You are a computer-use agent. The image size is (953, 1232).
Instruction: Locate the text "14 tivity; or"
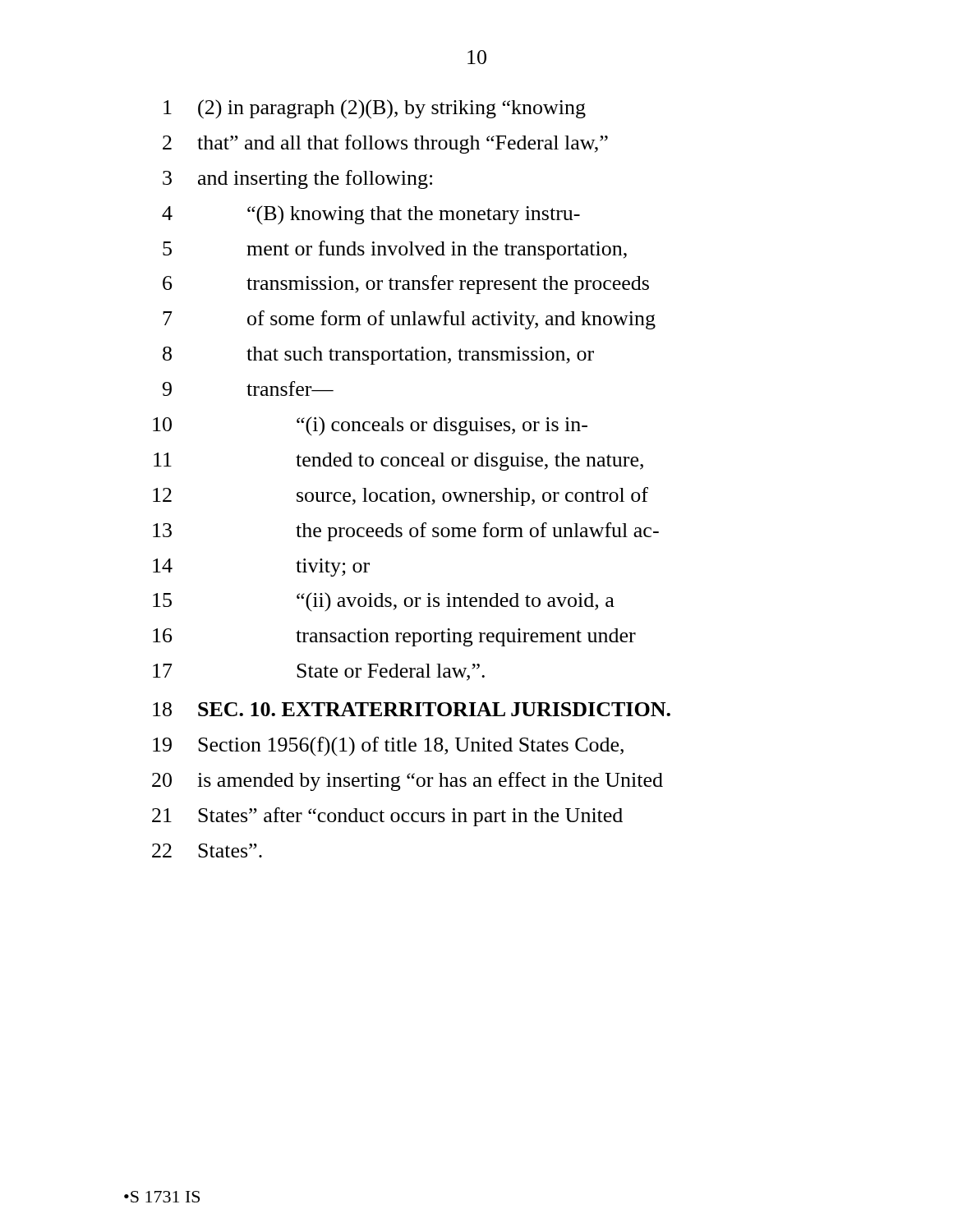167,568
